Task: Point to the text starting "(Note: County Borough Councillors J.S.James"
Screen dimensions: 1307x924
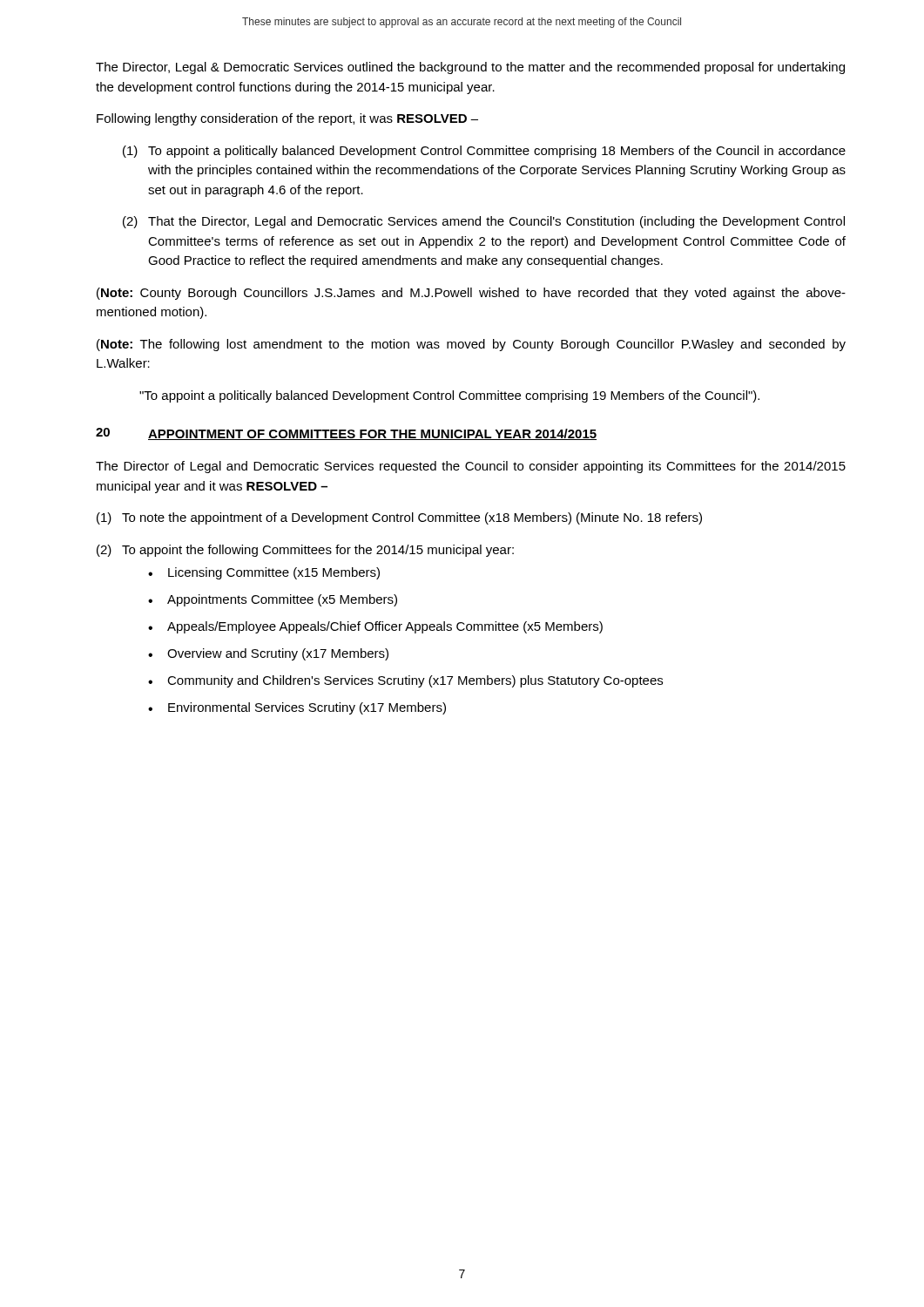Action: 471,302
